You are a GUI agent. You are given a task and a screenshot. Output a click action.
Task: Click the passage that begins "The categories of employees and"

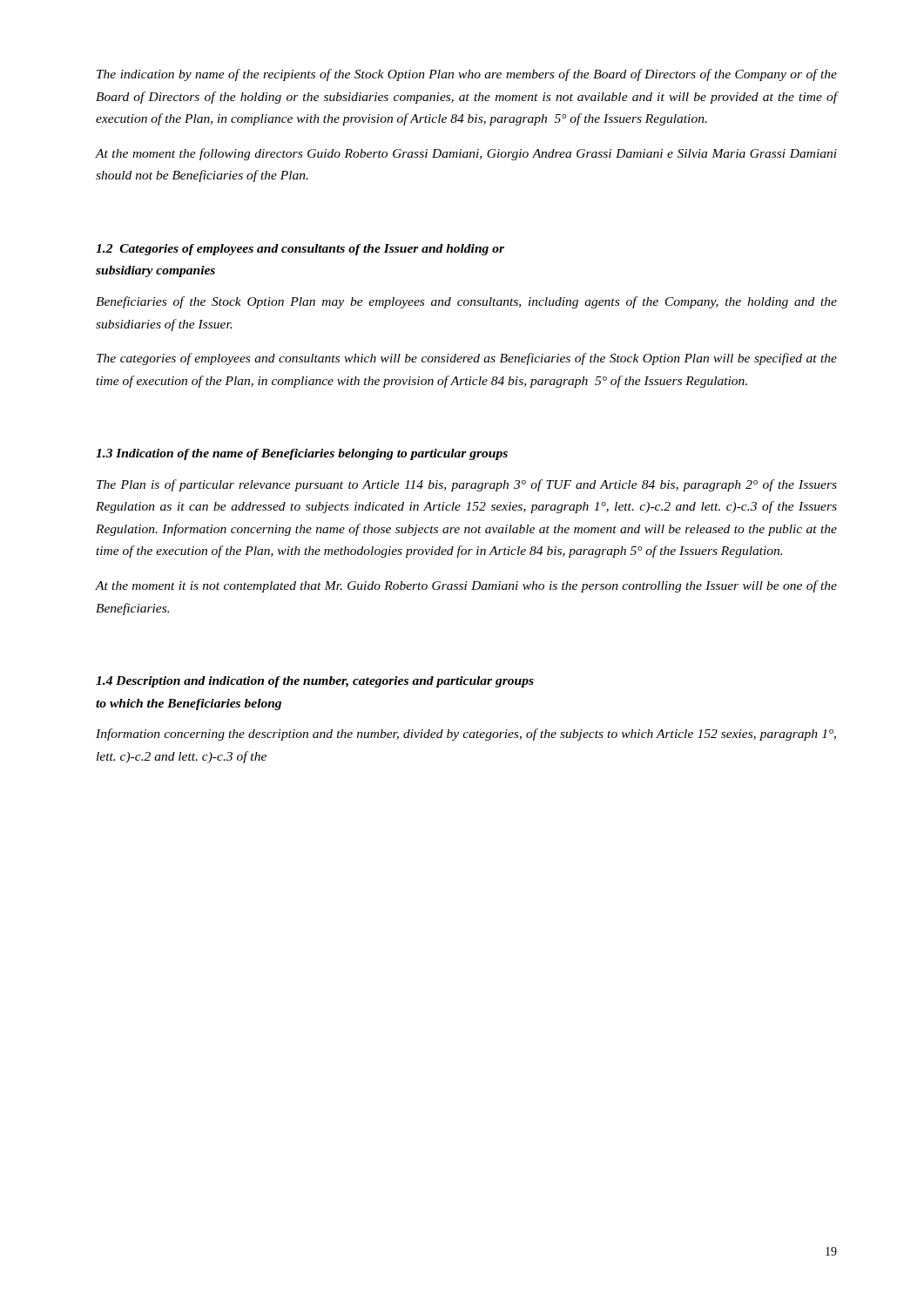466,369
